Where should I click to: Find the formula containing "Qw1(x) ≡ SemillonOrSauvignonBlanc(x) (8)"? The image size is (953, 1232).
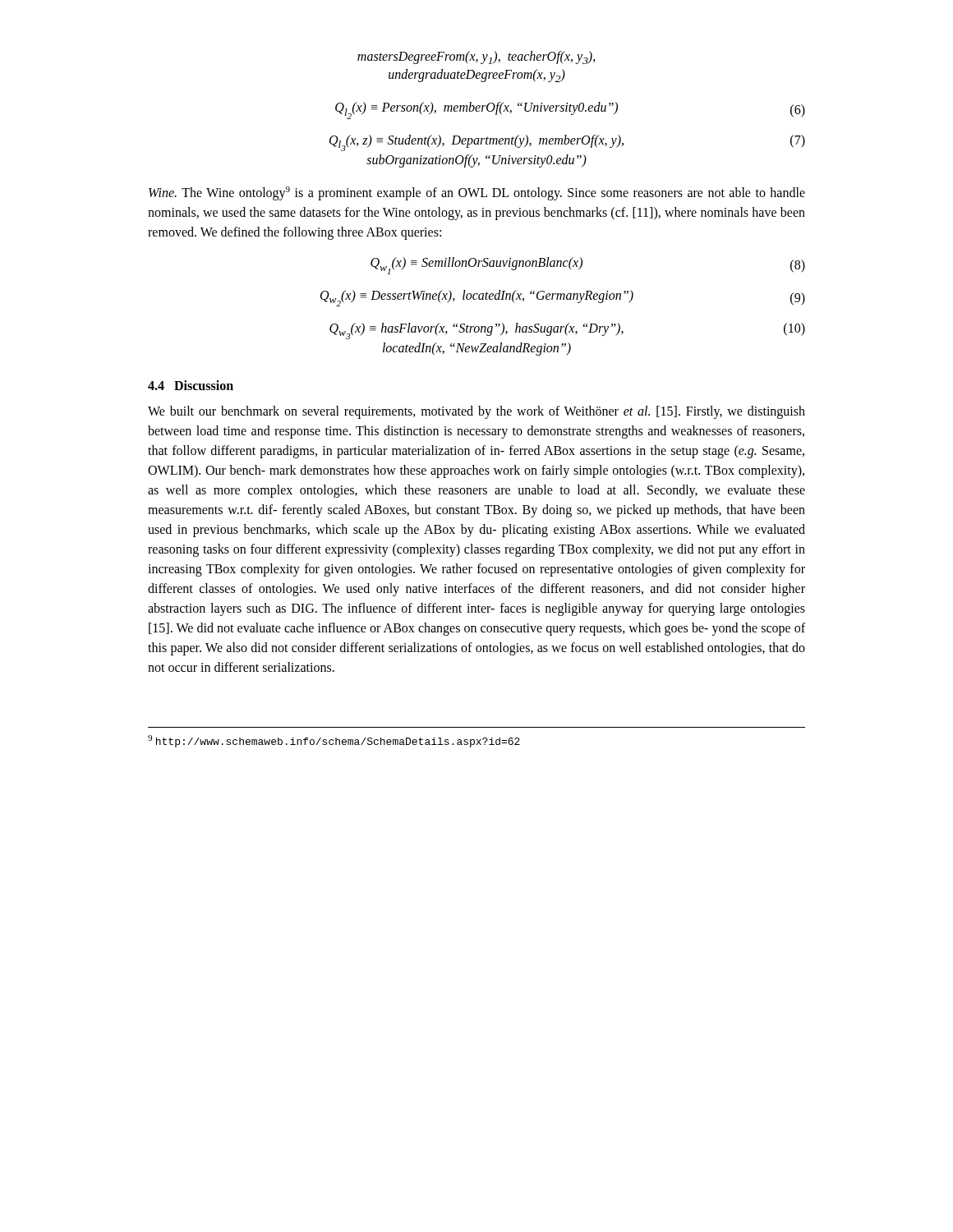tap(588, 266)
